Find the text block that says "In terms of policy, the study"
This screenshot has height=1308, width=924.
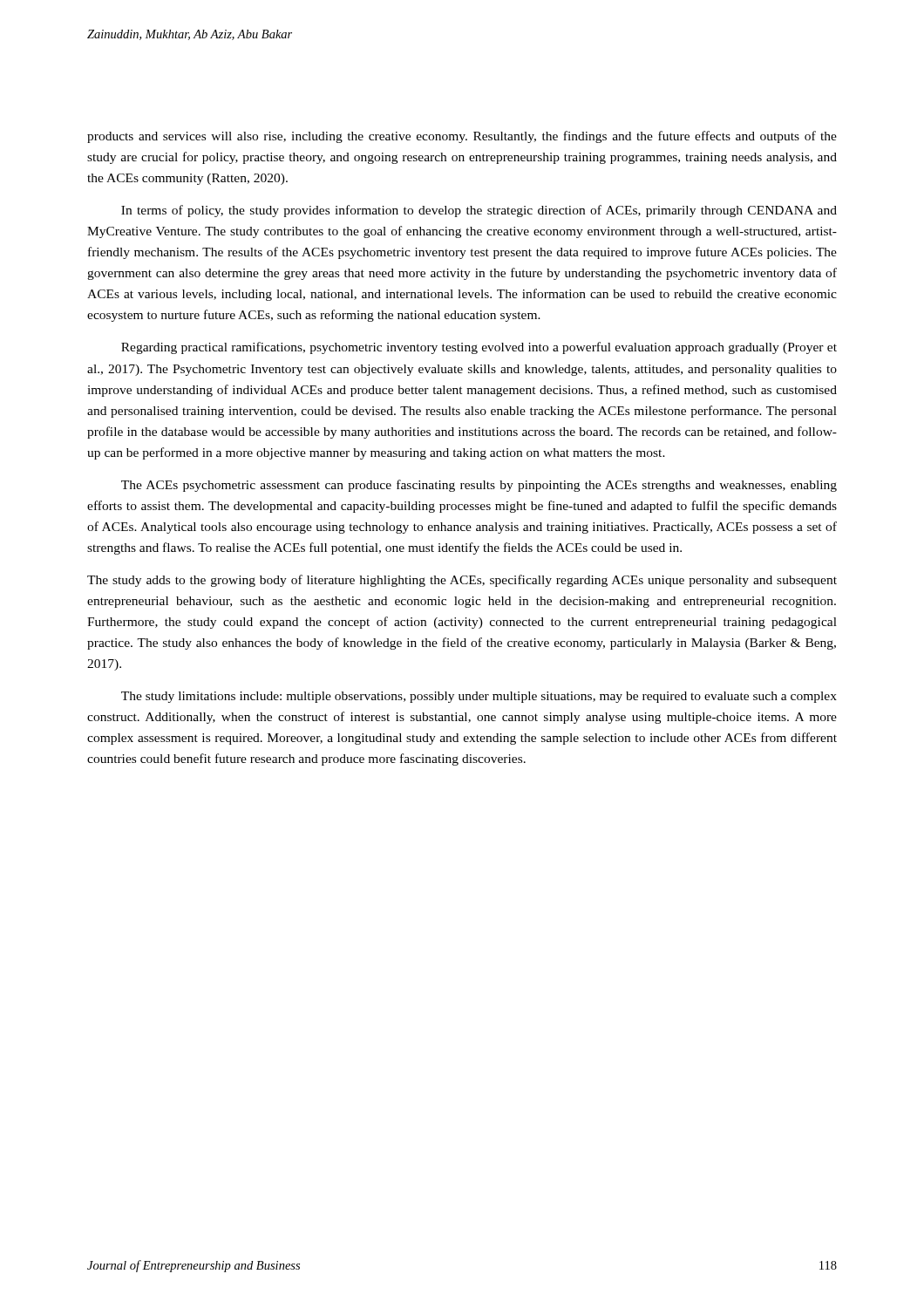click(x=462, y=263)
